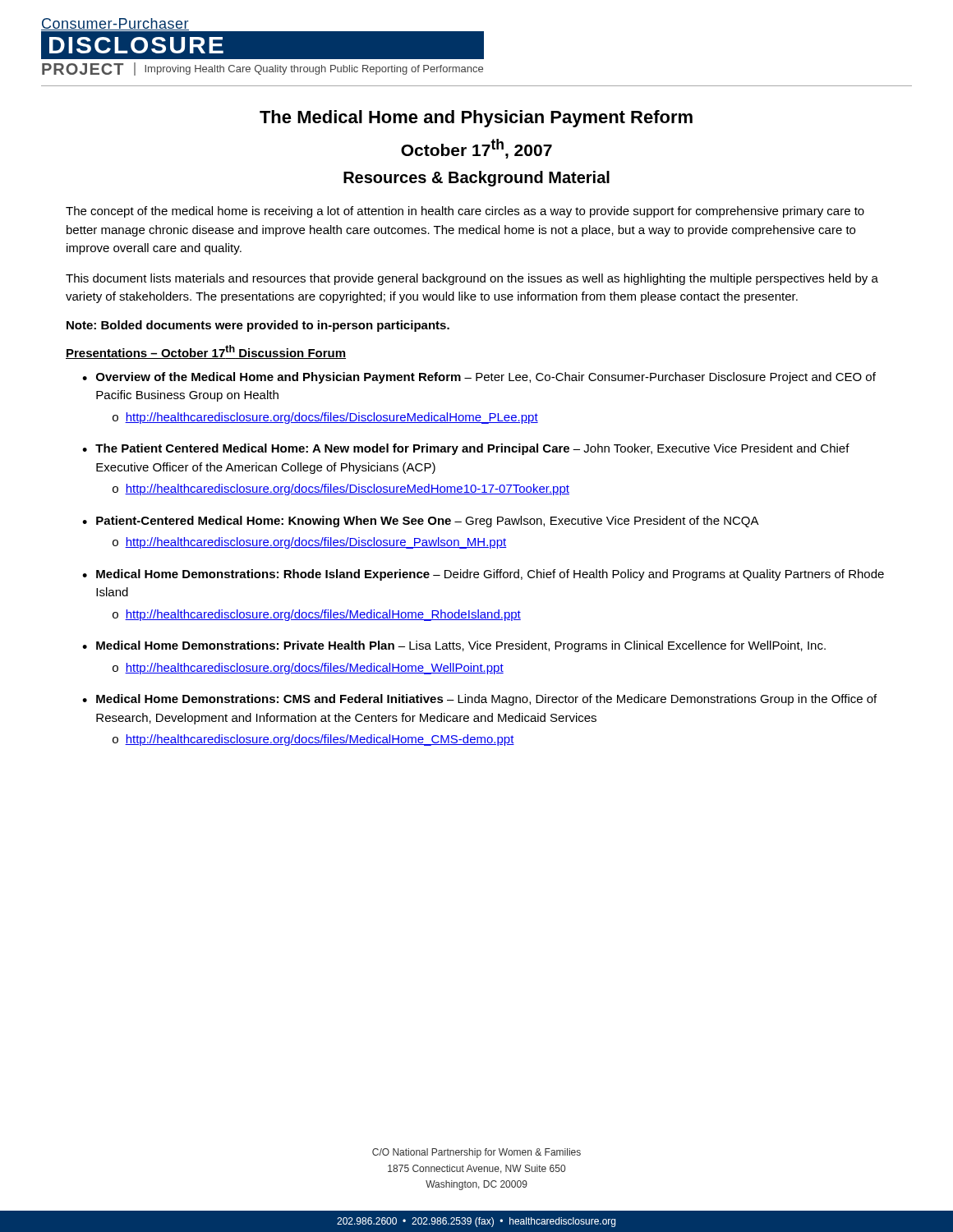Select the text starting "• The Patient Centered Medical"
This screenshot has height=1232, width=953.
tap(466, 449)
